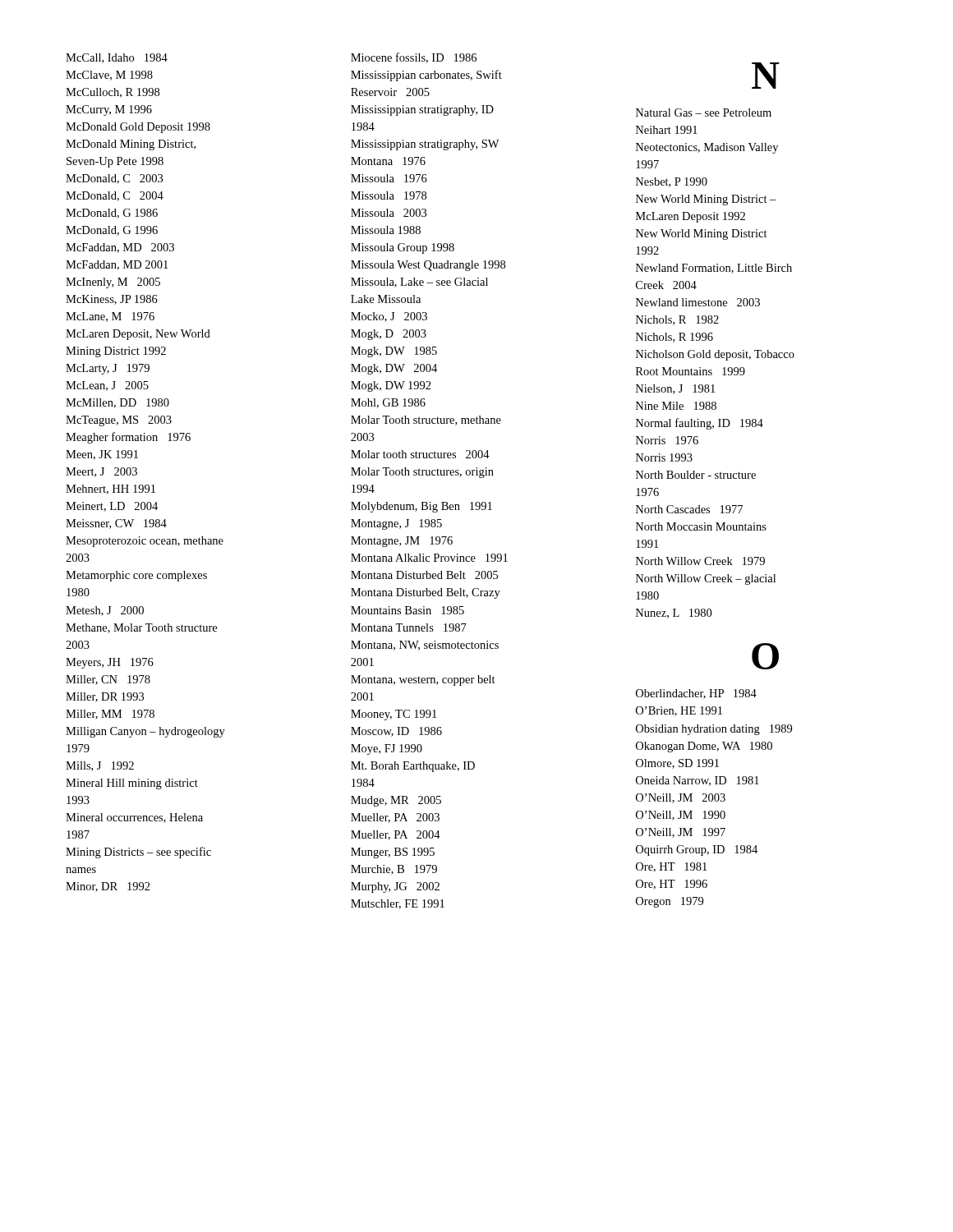Screen dimensions: 1232x953
Task: Where does it say "O’Brien, HE 1991"?
Action: coord(679,711)
